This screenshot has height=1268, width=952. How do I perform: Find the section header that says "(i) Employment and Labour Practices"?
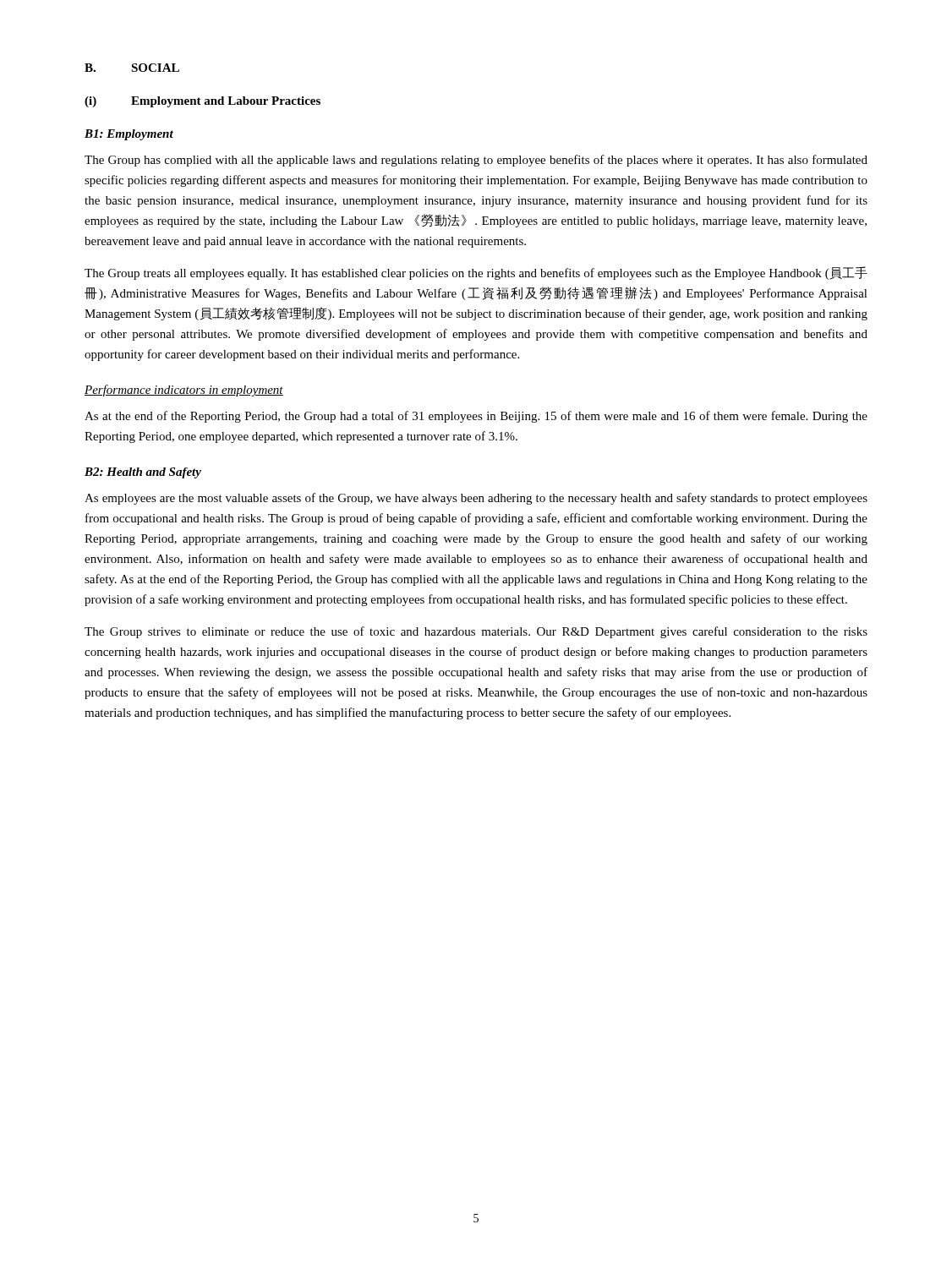coord(203,101)
